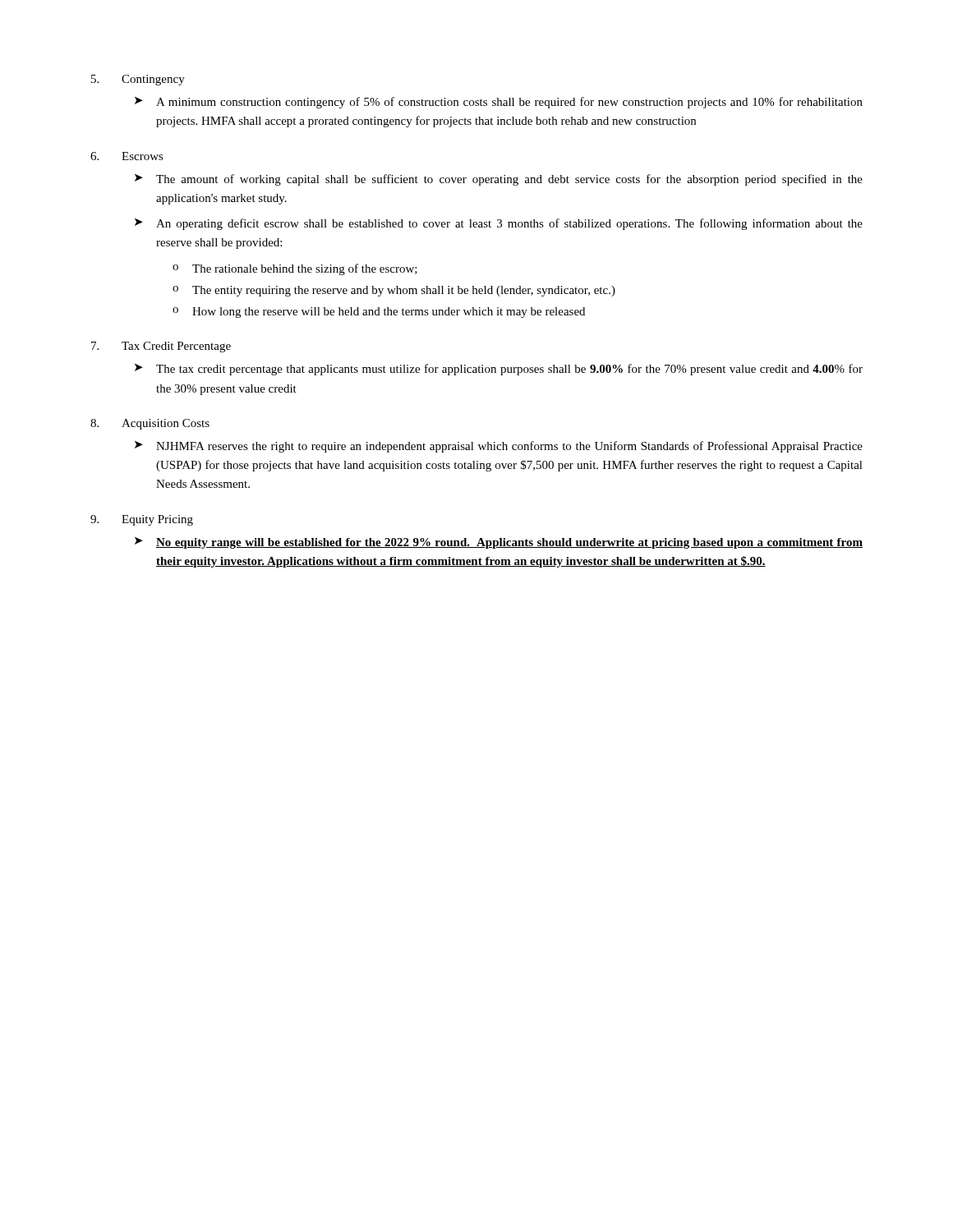Point to the block beginning "o The entity requiring the reserve and by"
Screen dimensions: 1232x953
(394, 290)
